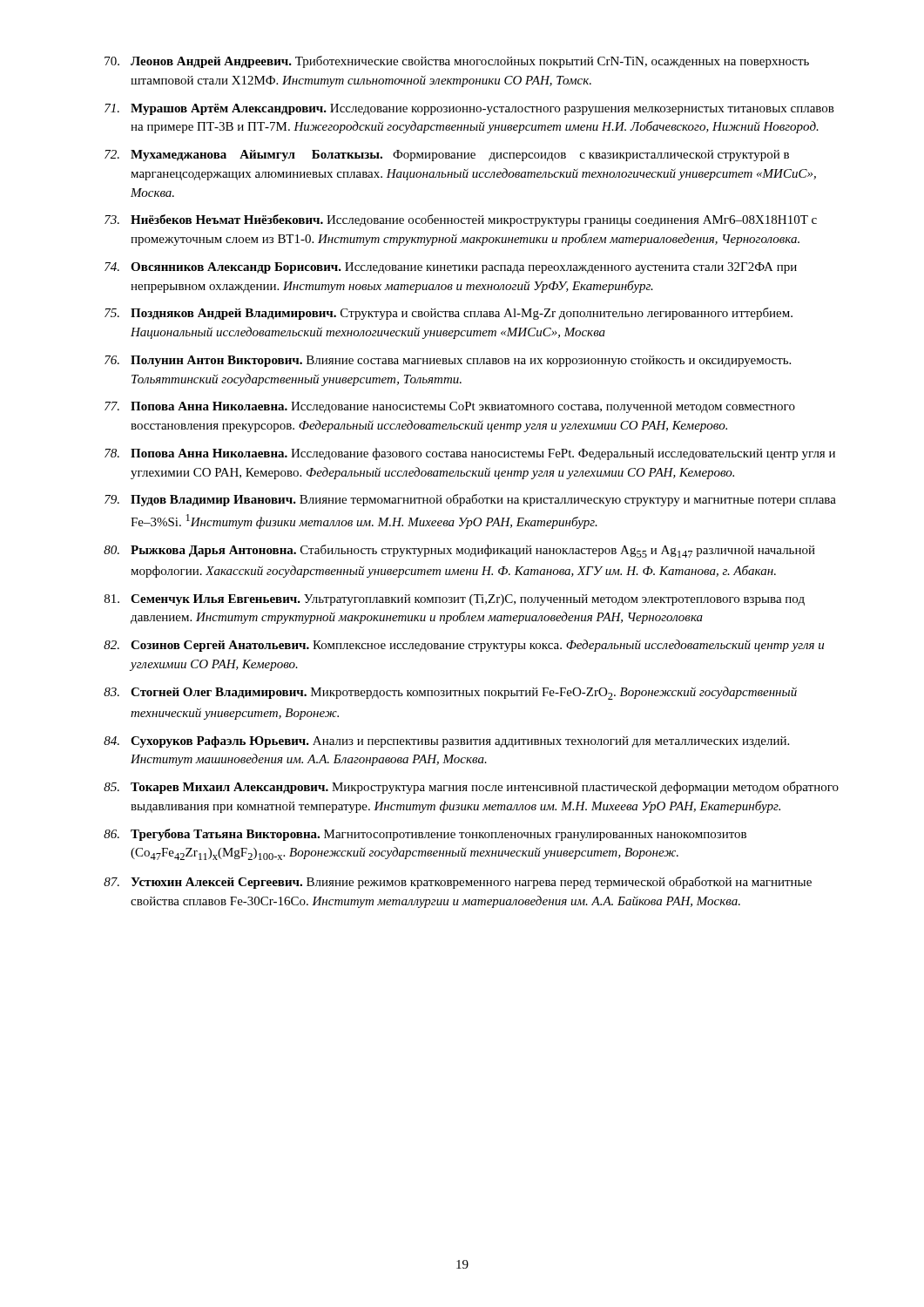This screenshot has height=1307, width=924.
Task: Navigate to the passage starting "78. Попова Анна Николаевна. Исследование"
Action: (x=462, y=463)
